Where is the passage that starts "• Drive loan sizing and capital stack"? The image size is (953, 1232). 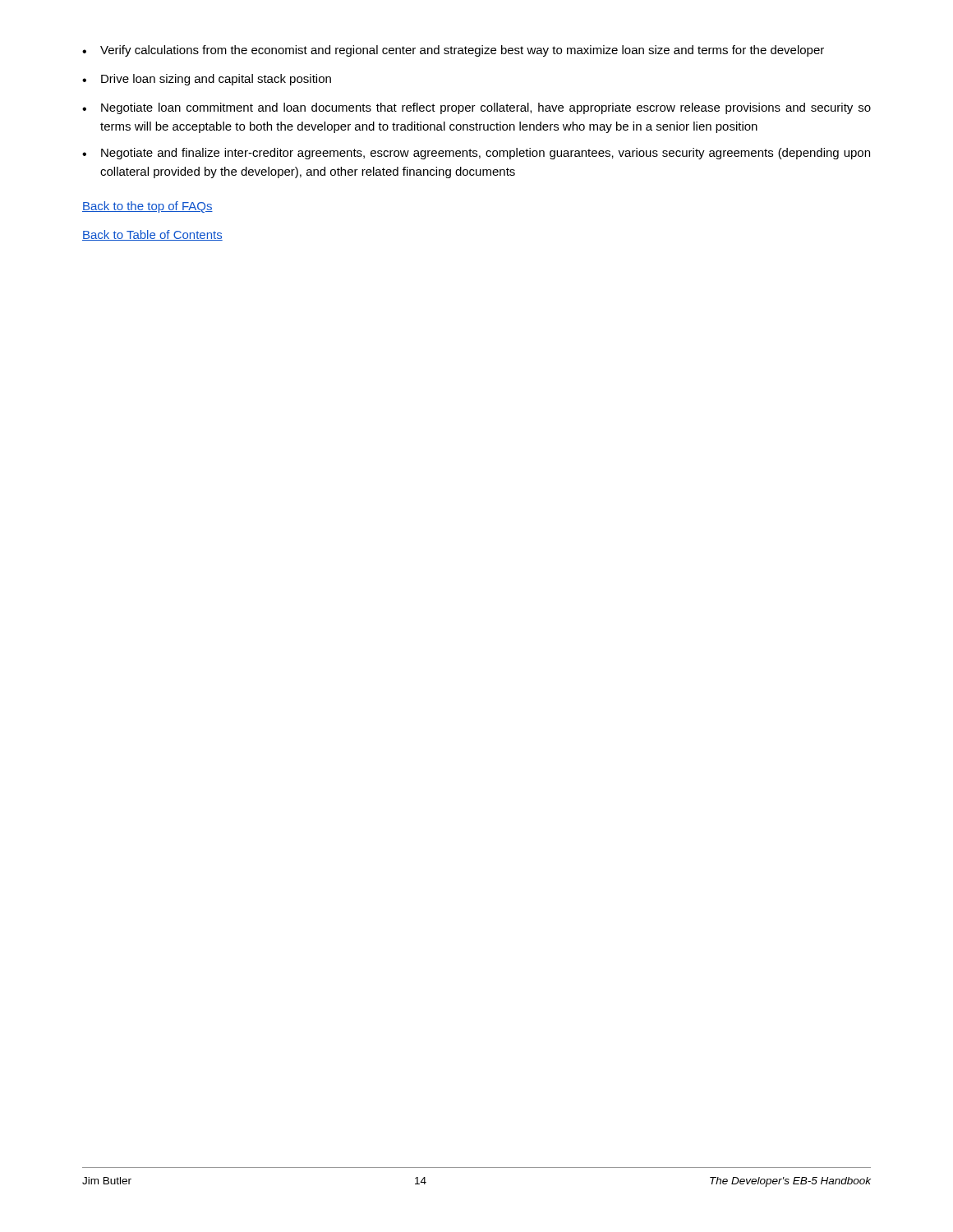tap(207, 80)
